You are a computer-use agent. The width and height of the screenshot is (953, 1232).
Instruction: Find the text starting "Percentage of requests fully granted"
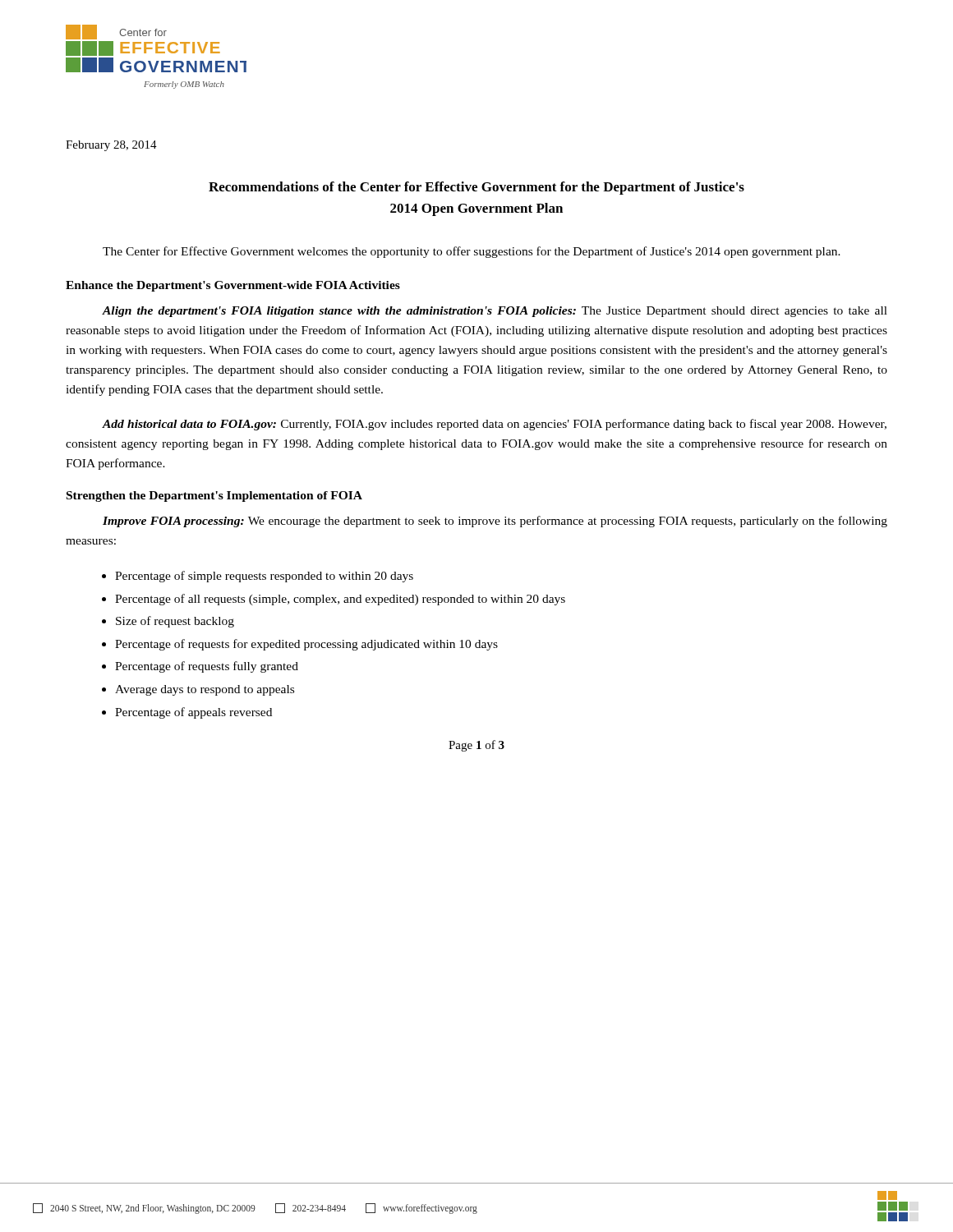tap(207, 666)
